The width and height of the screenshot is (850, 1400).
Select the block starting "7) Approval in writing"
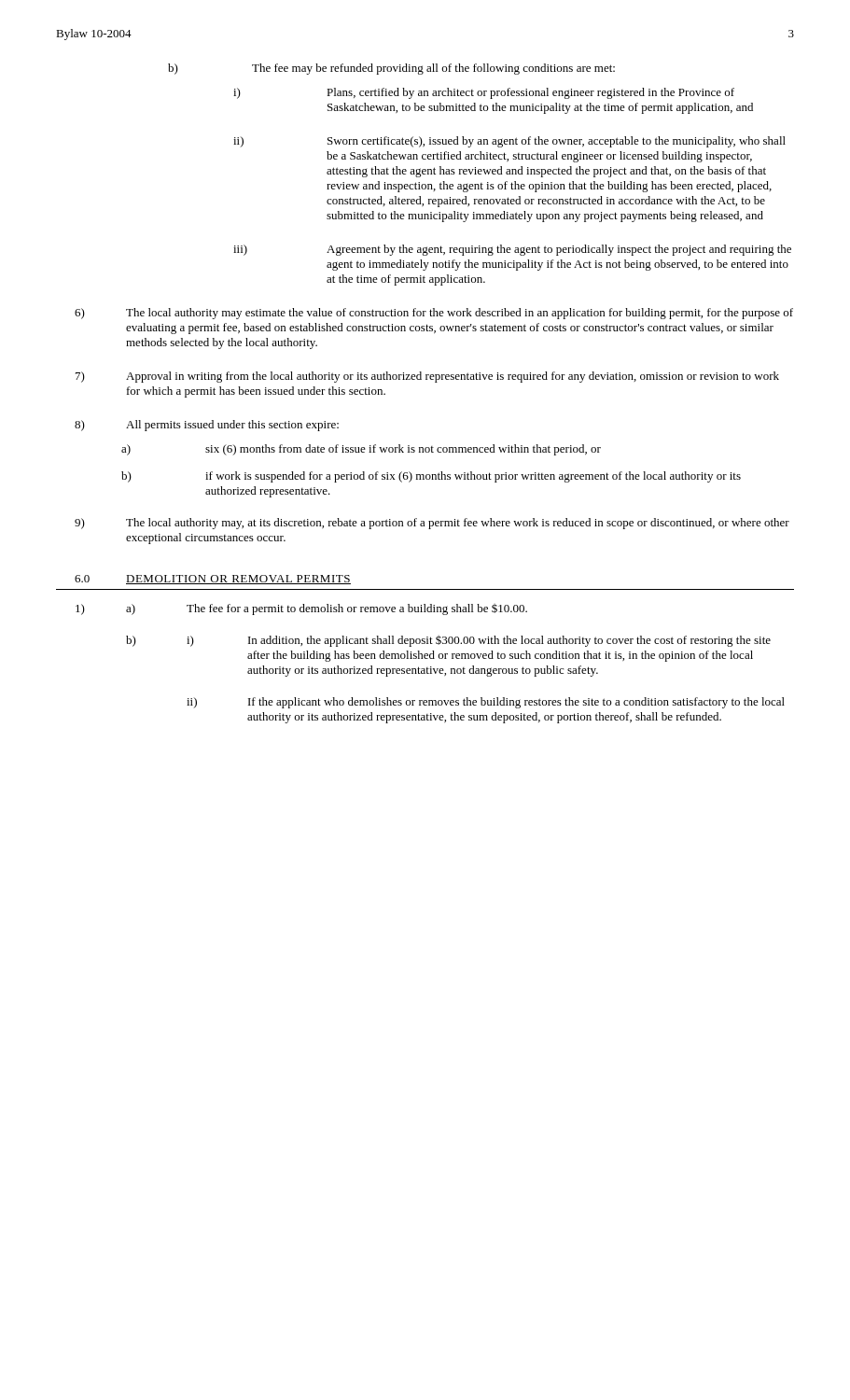(x=425, y=384)
